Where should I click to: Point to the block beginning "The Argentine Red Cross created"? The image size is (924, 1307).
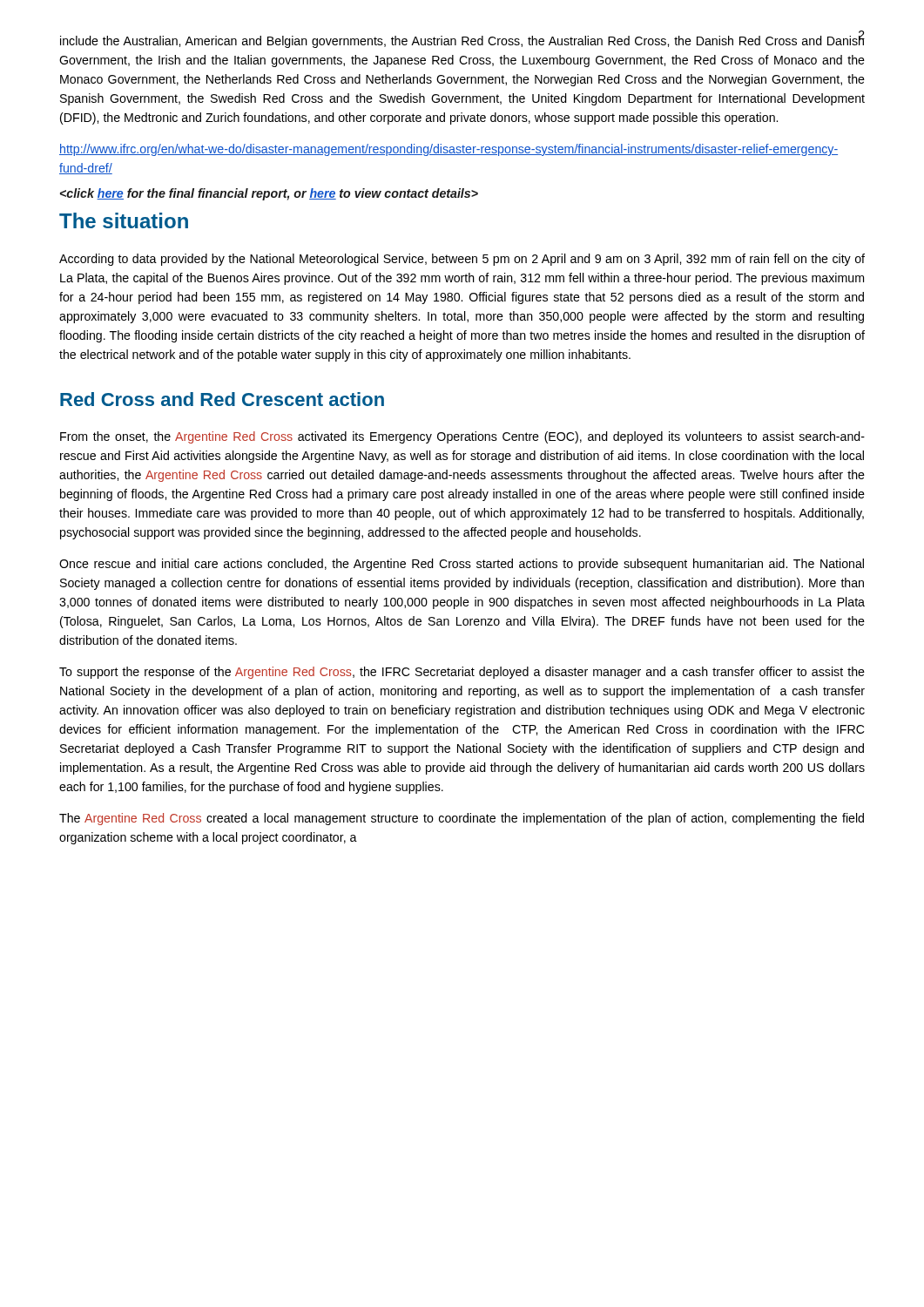click(x=462, y=828)
